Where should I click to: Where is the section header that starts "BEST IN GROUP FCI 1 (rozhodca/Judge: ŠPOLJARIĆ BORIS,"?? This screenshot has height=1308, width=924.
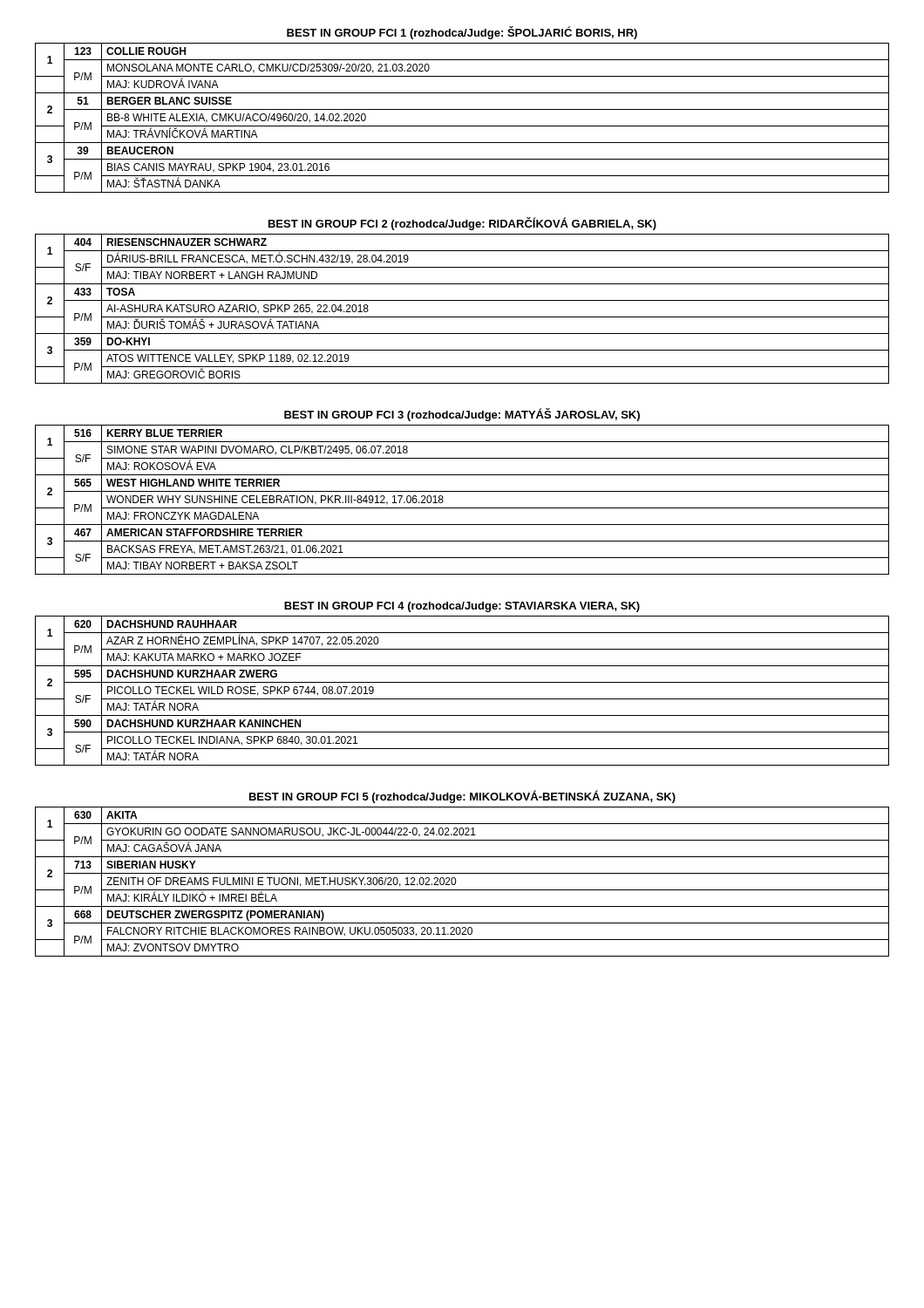click(x=462, y=33)
